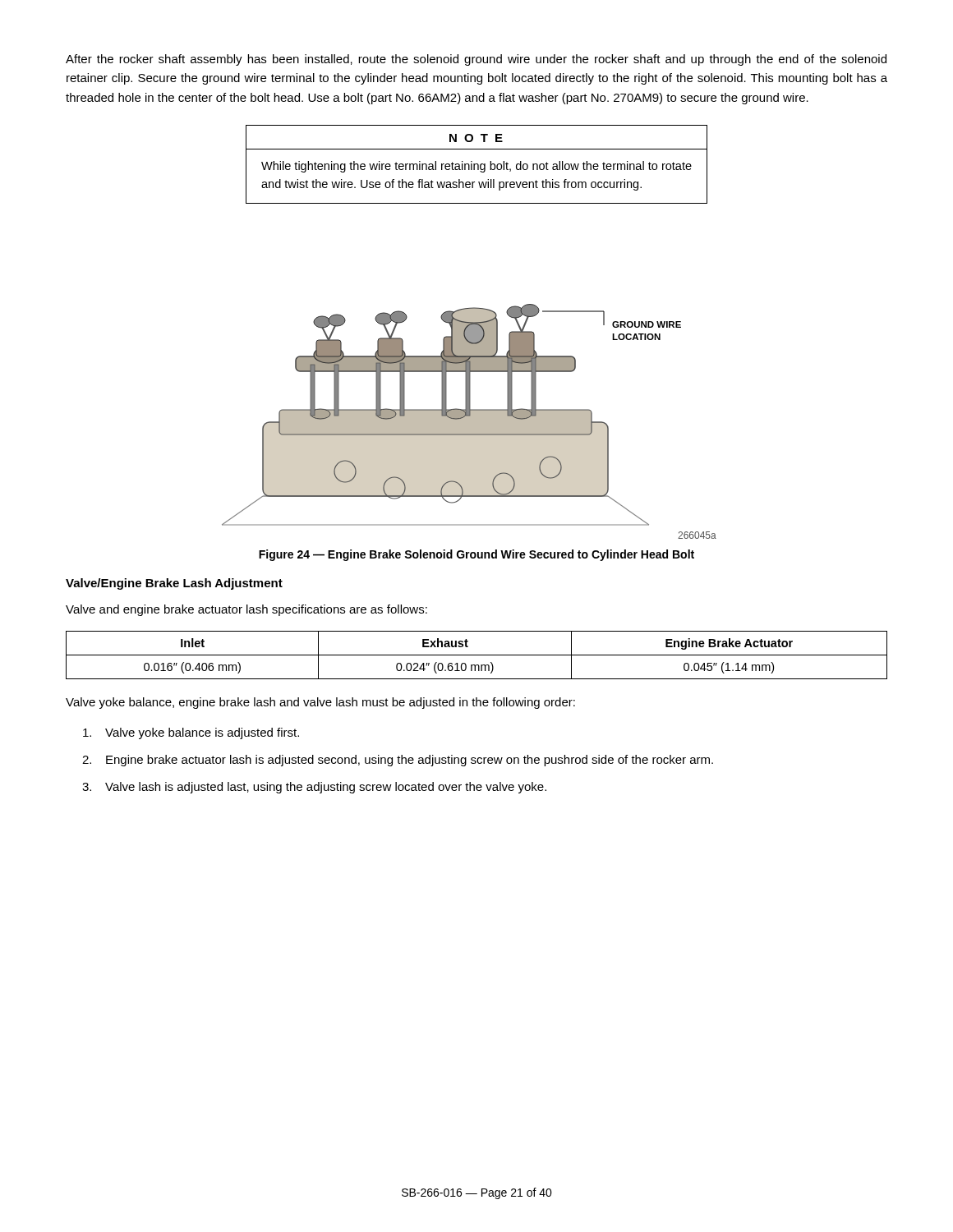Find the engineering diagram
The width and height of the screenshot is (953, 1232).
476,391
